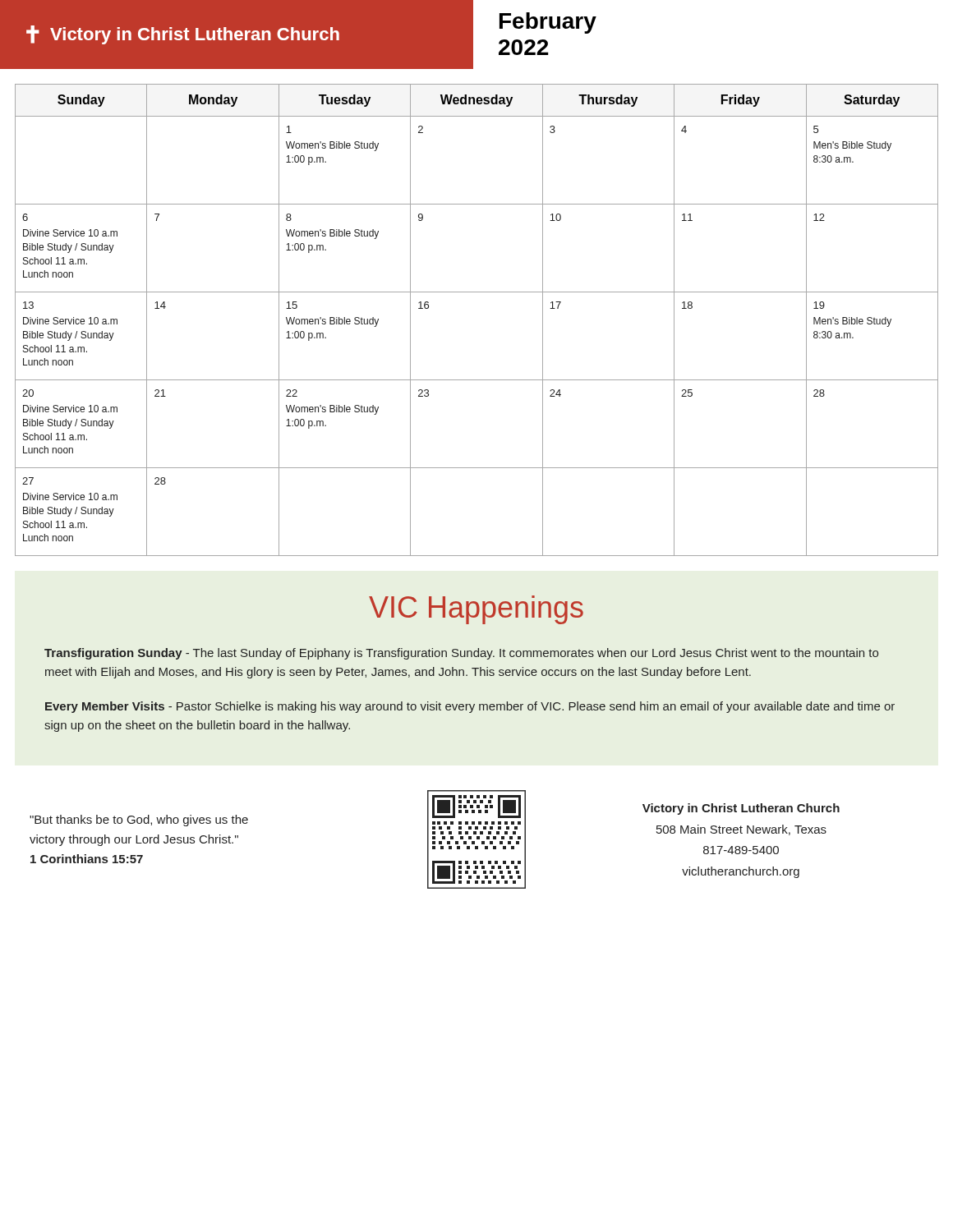Click on the text block that says "Transfiguration Sunday - The last Sunday of"
The height and width of the screenshot is (1232, 953).
[462, 662]
